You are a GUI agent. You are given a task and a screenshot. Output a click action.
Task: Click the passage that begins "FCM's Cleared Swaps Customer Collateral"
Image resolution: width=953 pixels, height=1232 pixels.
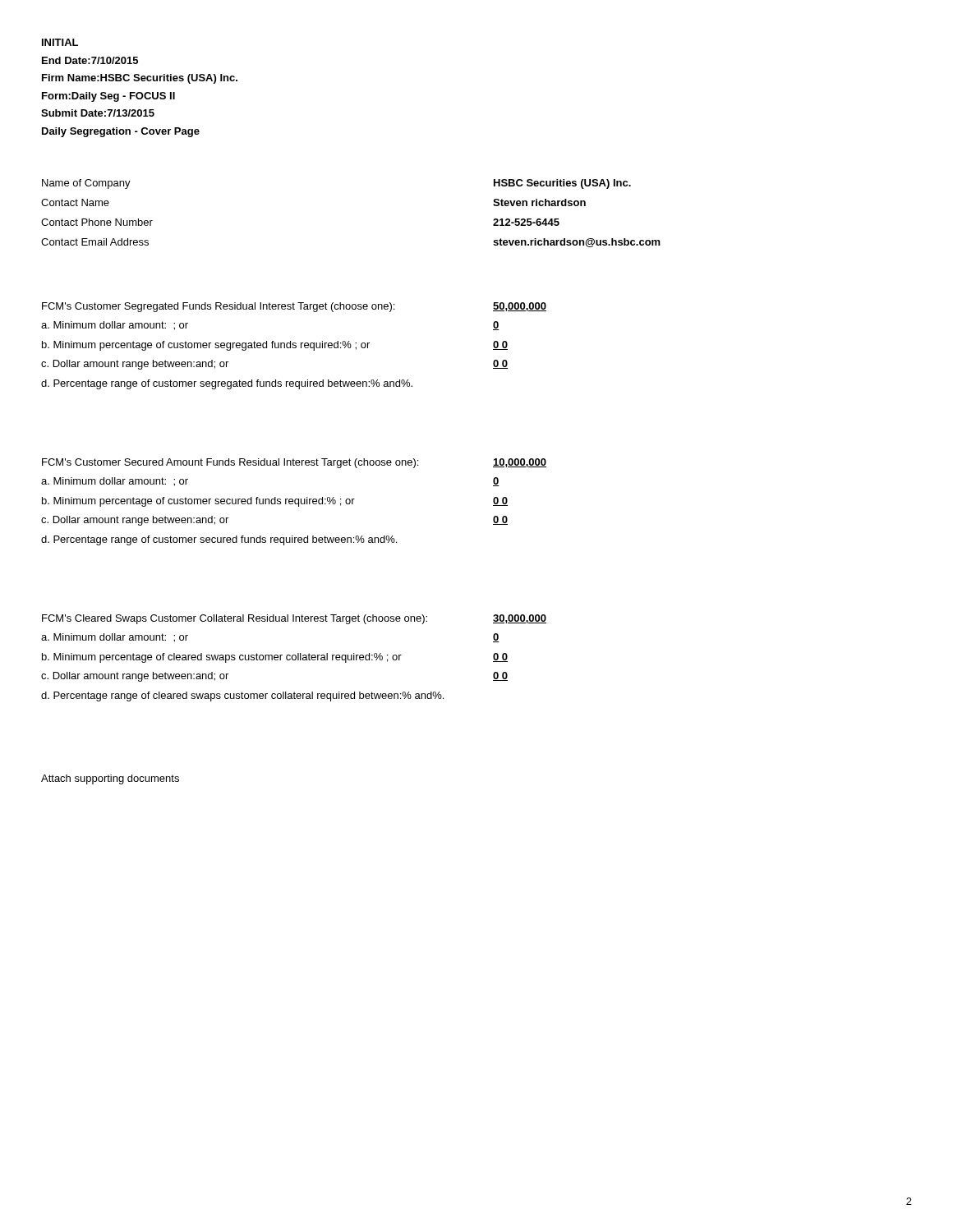click(x=259, y=657)
